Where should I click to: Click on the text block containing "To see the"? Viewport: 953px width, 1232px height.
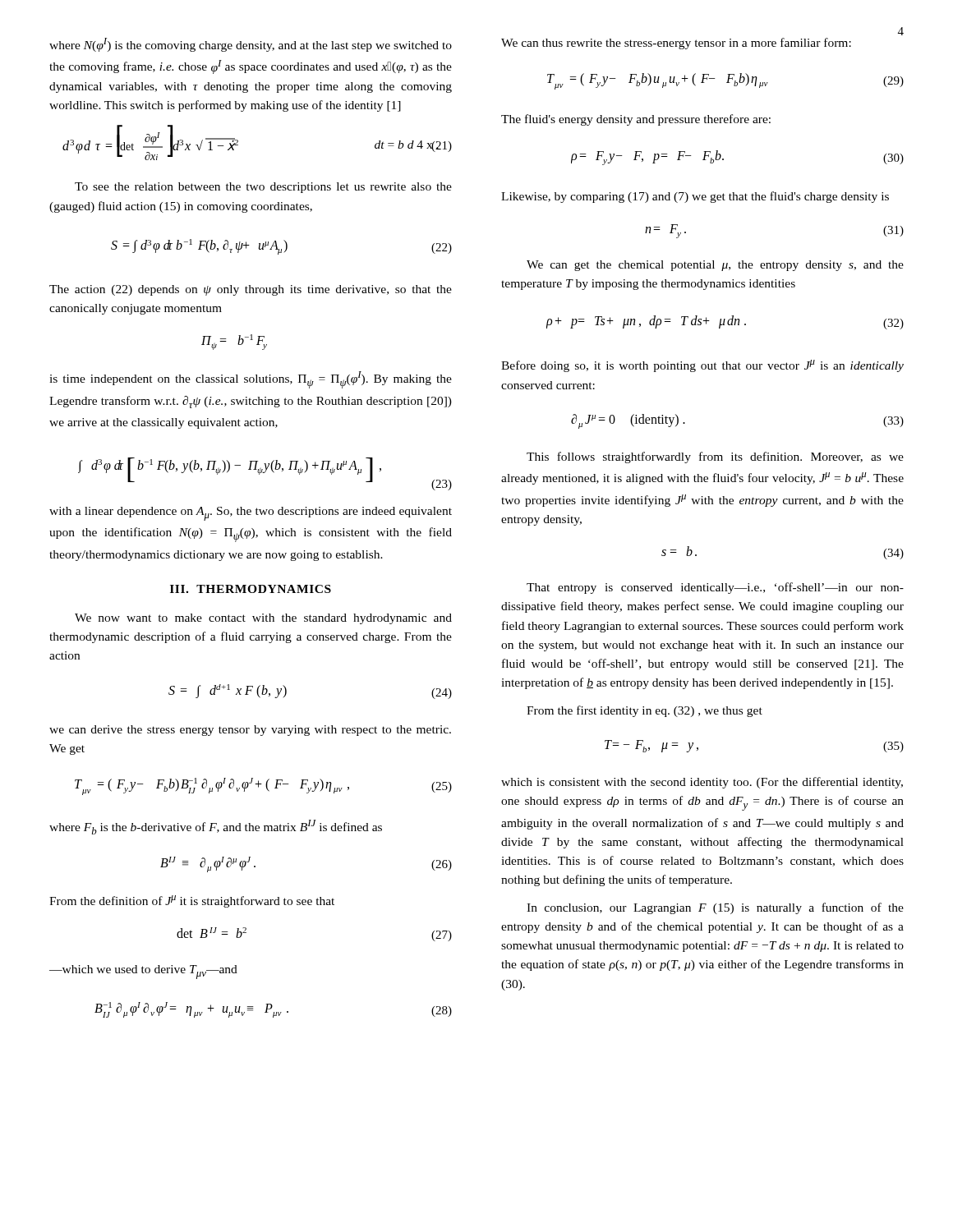click(x=251, y=196)
